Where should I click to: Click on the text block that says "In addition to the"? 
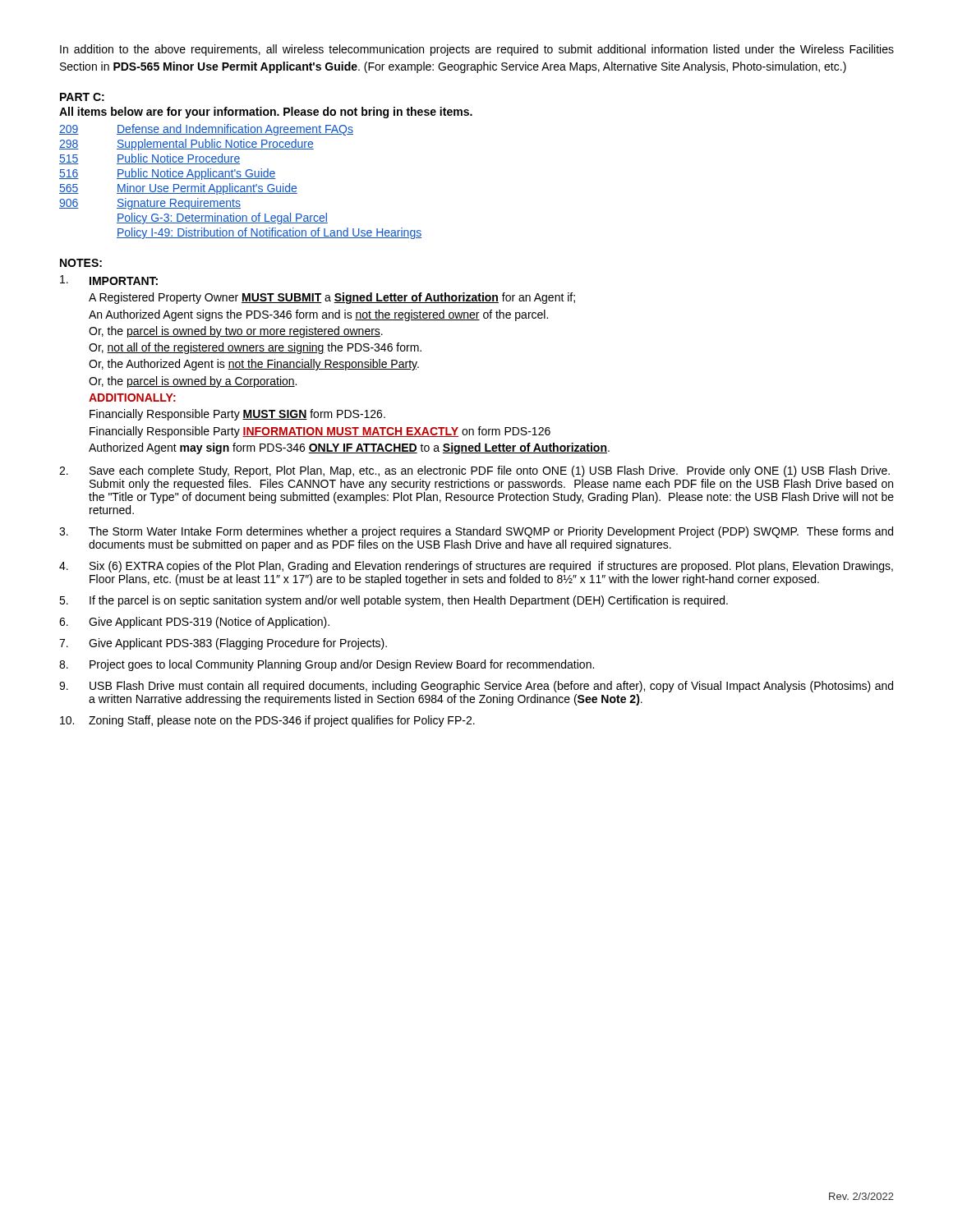click(x=476, y=58)
